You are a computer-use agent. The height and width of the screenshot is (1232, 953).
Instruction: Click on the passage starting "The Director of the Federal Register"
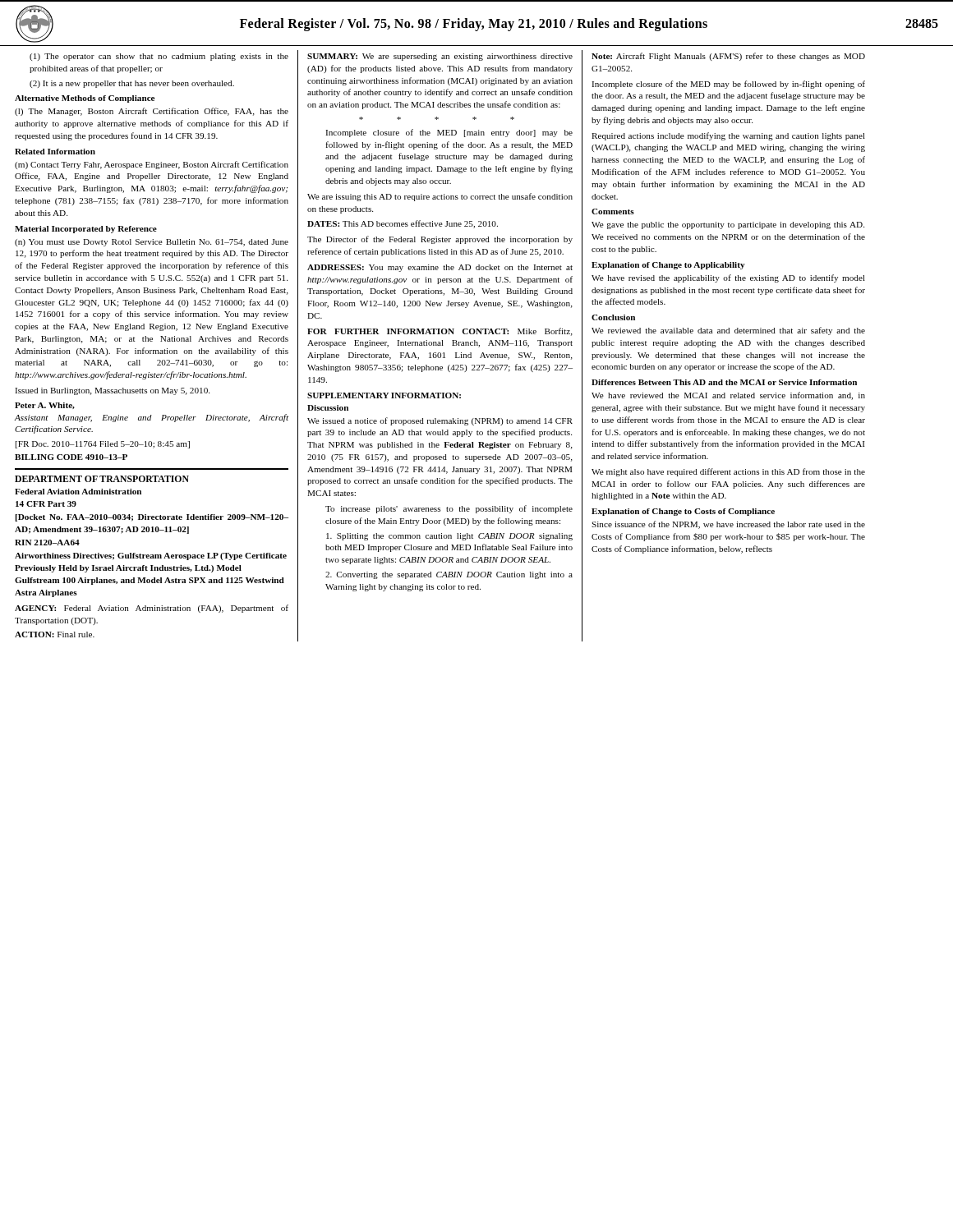pyautogui.click(x=440, y=245)
